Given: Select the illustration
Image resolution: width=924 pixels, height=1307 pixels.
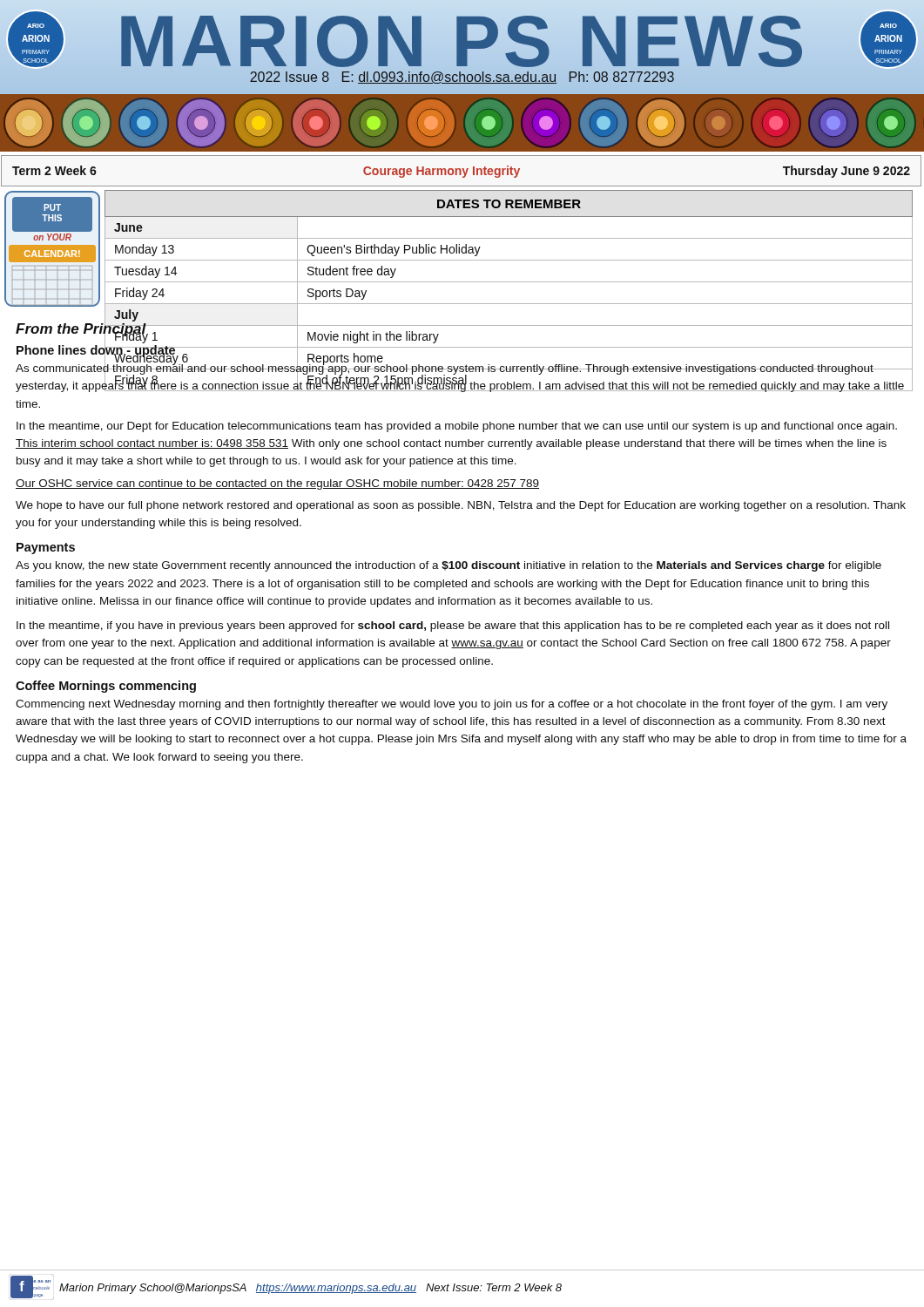Looking at the screenshot, I should tap(52, 249).
